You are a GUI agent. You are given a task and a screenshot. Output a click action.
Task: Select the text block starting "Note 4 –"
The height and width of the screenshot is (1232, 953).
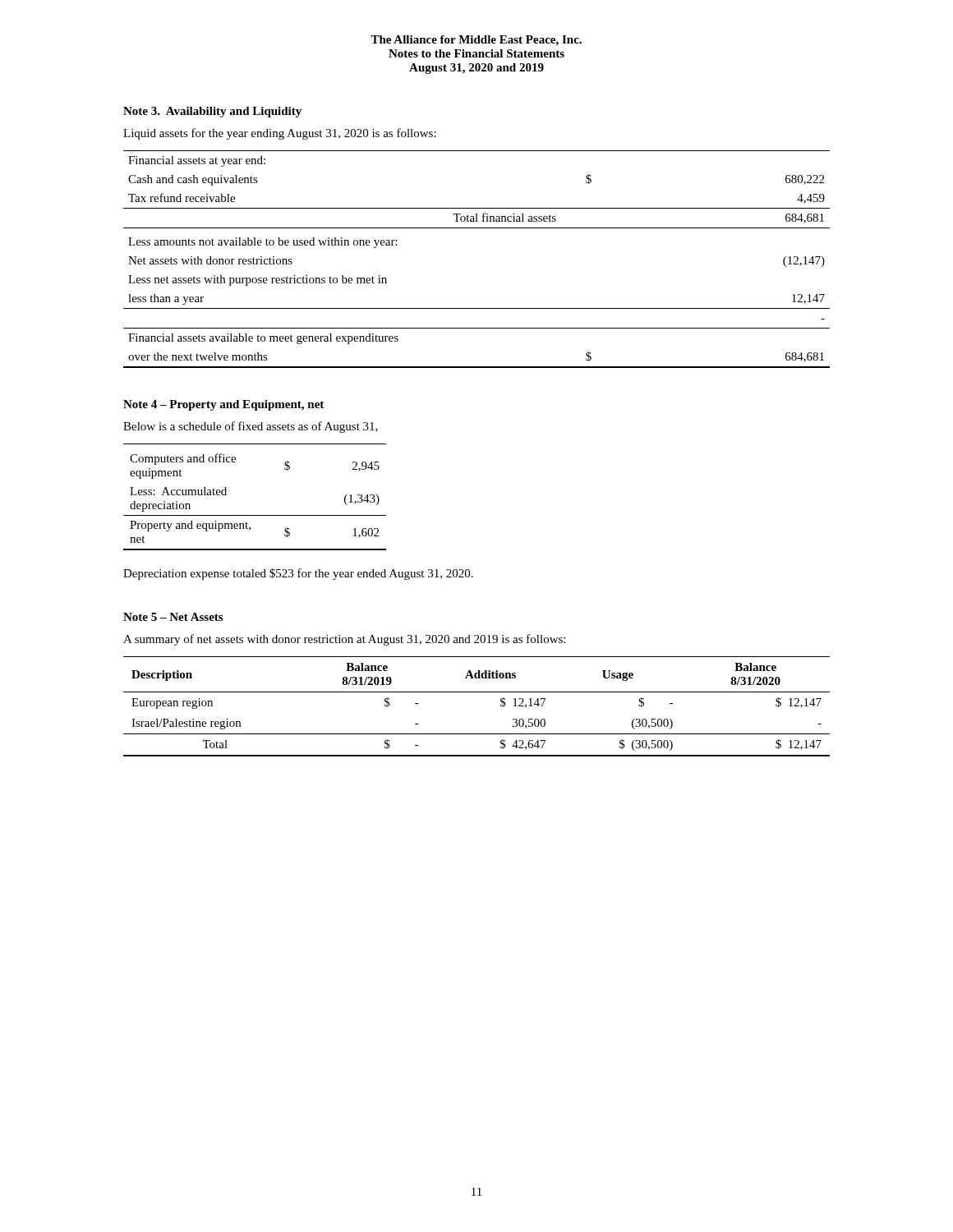[x=224, y=404]
